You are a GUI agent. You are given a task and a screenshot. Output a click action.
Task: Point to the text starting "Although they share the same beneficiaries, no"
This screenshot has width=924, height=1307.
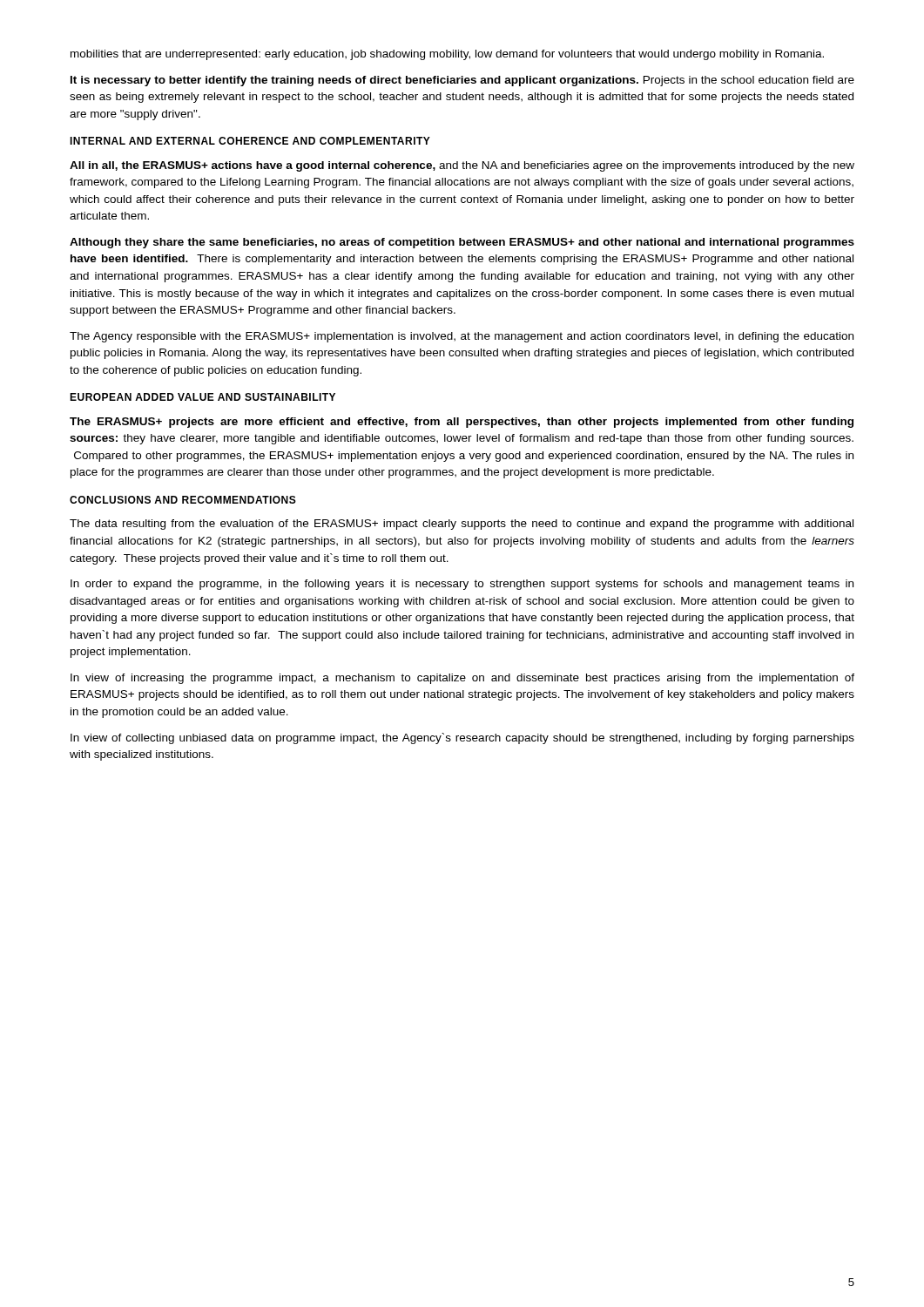coord(462,276)
